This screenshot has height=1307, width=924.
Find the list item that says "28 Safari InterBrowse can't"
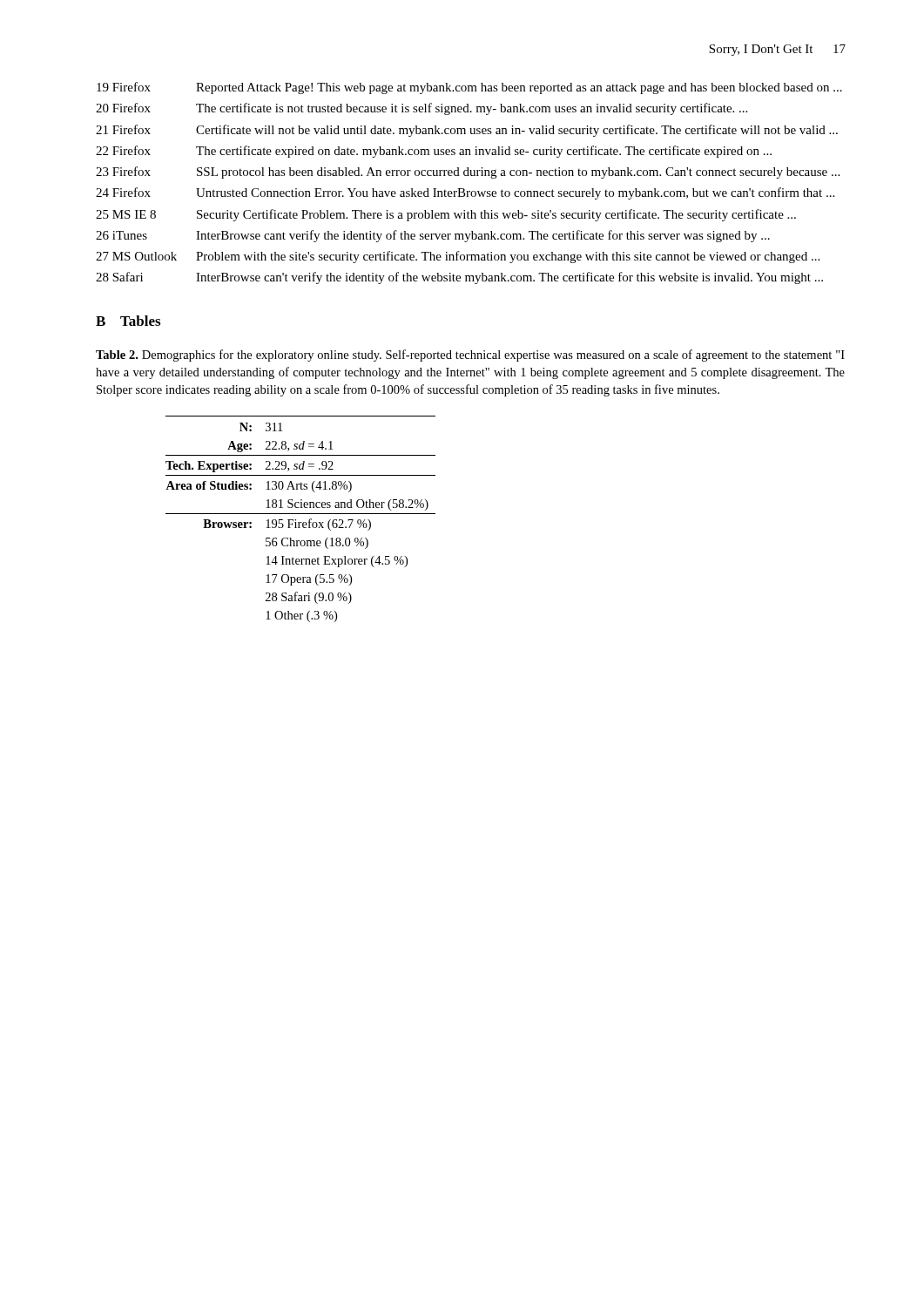(470, 277)
